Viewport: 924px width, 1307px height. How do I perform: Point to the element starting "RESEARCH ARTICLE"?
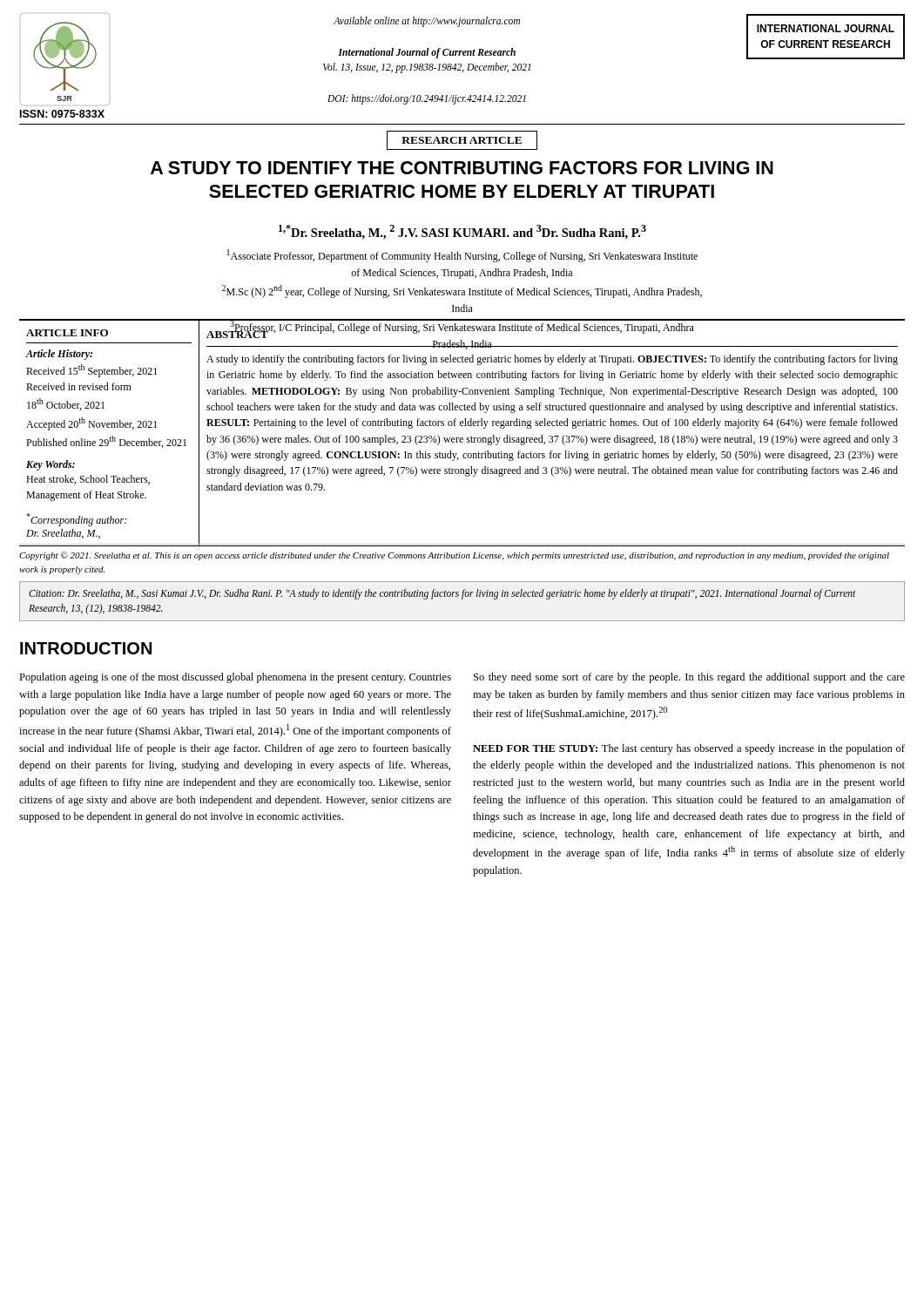[462, 140]
